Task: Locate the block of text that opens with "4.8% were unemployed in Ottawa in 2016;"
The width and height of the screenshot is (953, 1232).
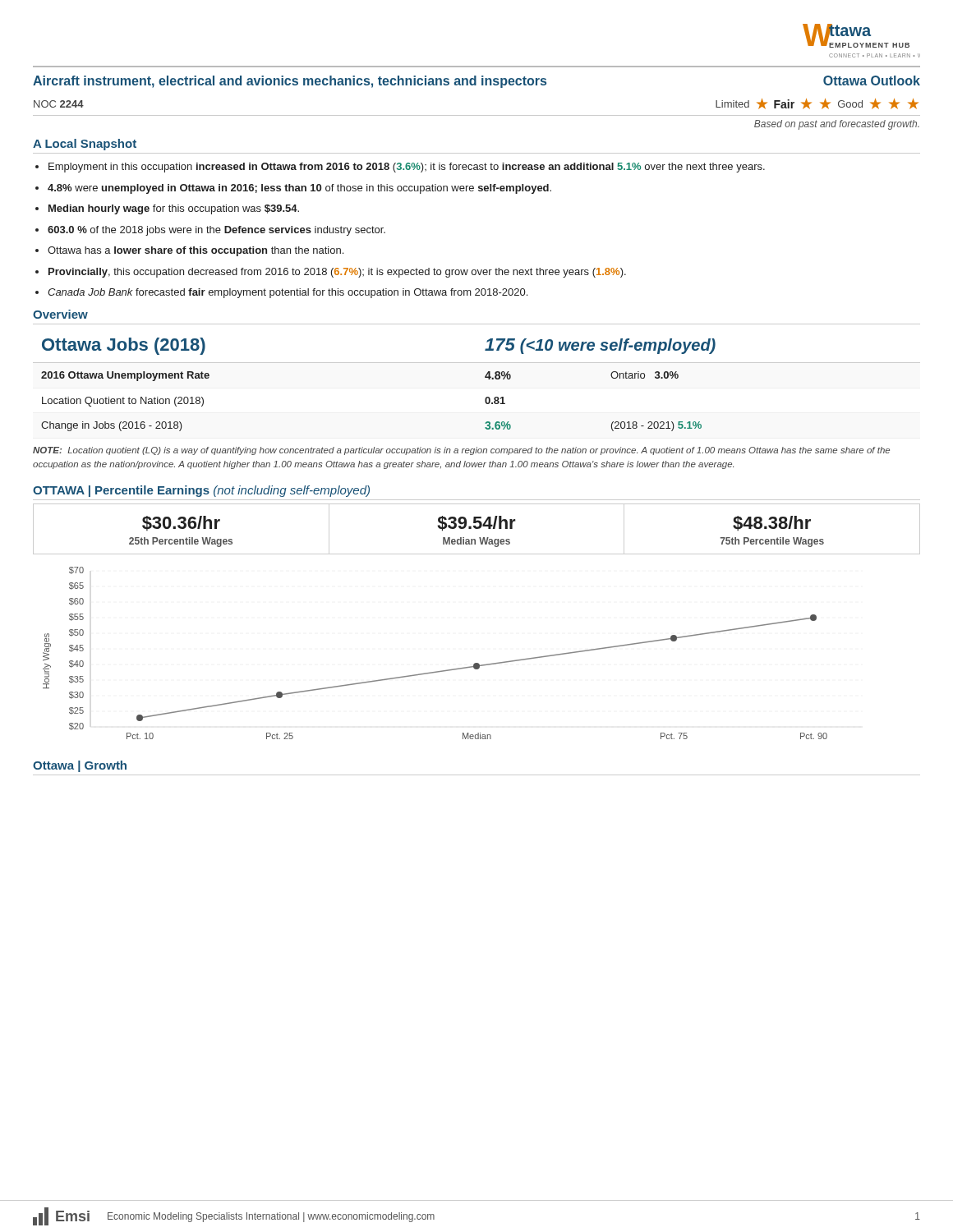Action: [x=300, y=187]
